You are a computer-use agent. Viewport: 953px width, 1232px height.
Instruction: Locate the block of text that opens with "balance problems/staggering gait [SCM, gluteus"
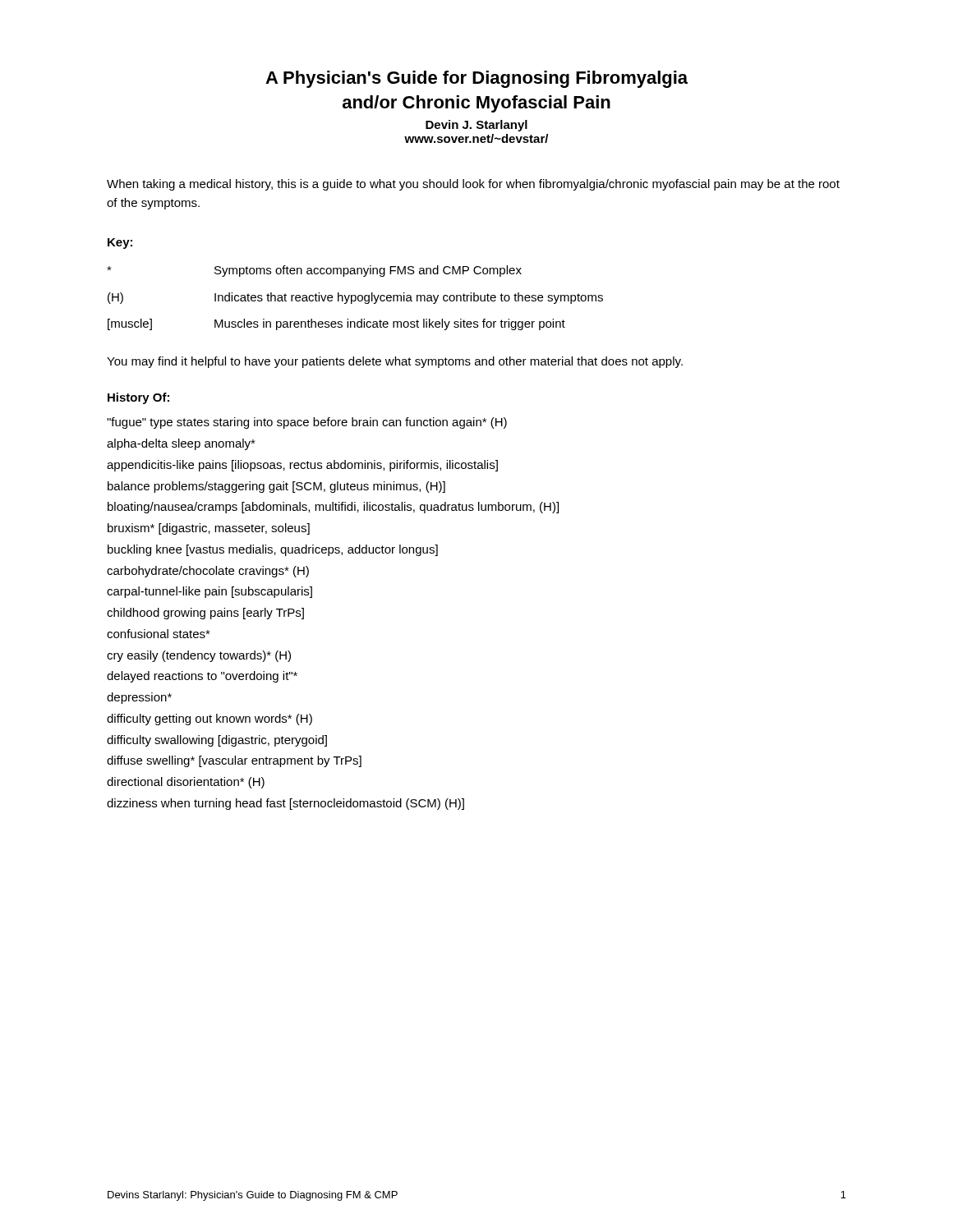(x=276, y=486)
